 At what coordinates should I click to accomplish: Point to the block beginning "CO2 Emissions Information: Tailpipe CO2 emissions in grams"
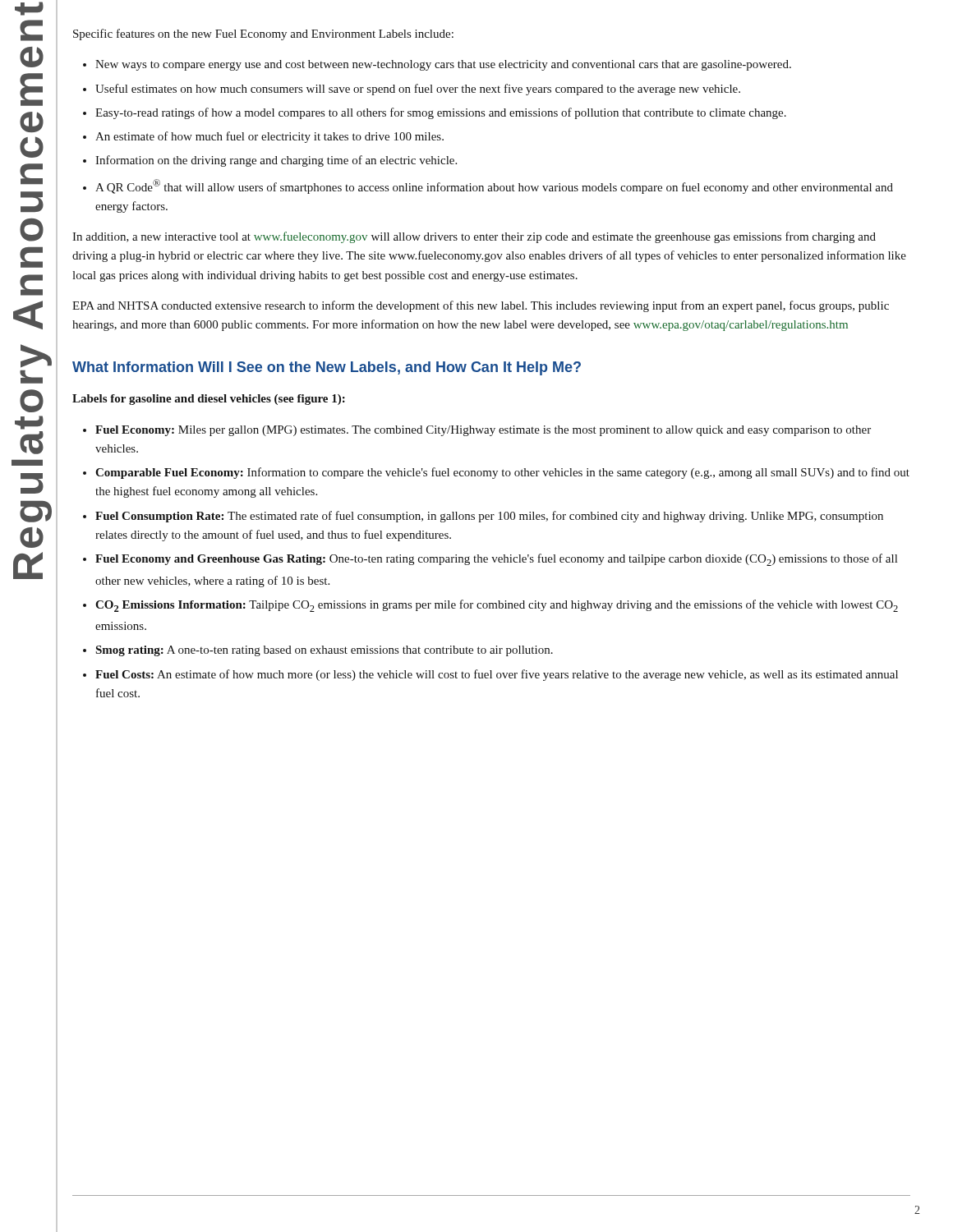(497, 615)
